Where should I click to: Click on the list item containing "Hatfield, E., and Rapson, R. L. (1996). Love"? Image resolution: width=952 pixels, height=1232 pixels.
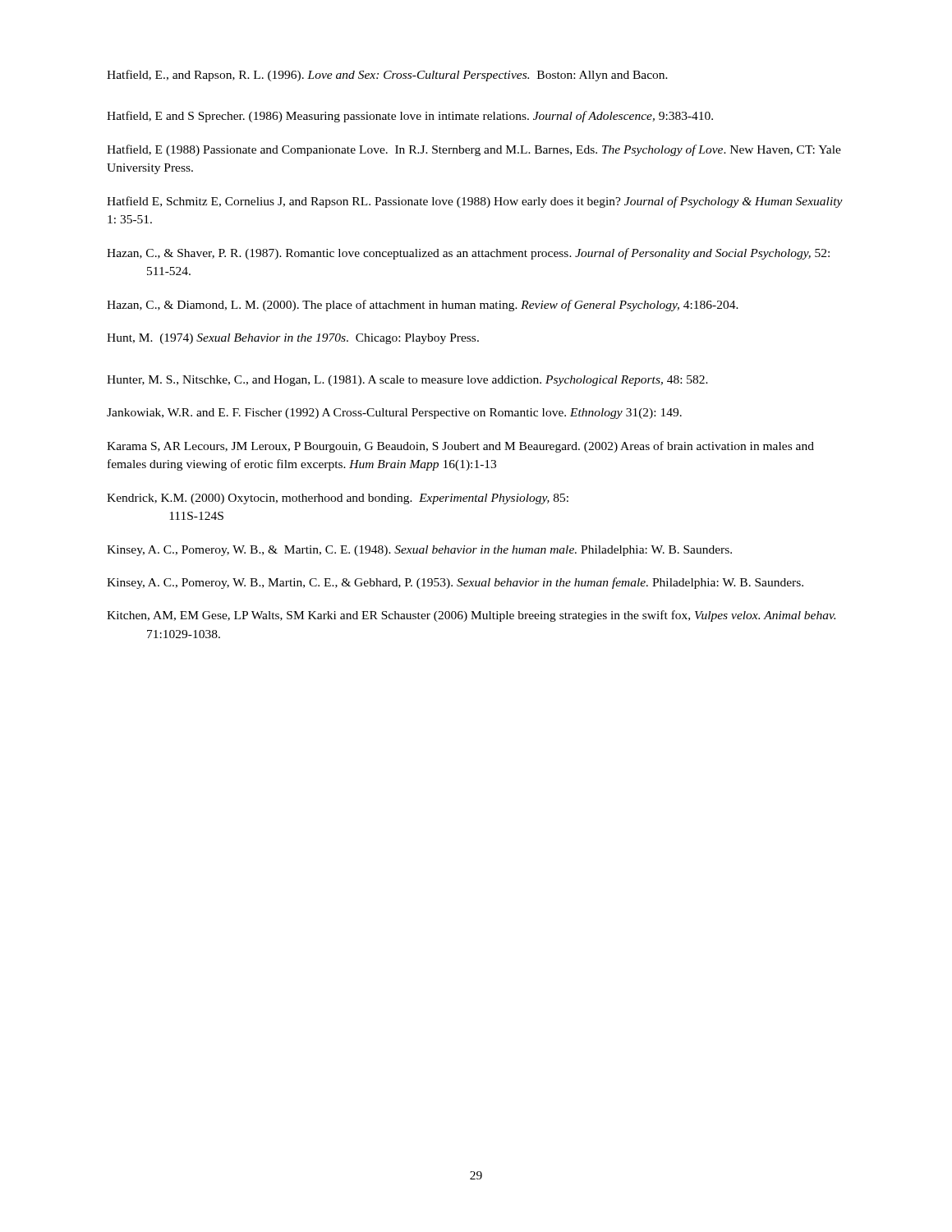click(388, 74)
